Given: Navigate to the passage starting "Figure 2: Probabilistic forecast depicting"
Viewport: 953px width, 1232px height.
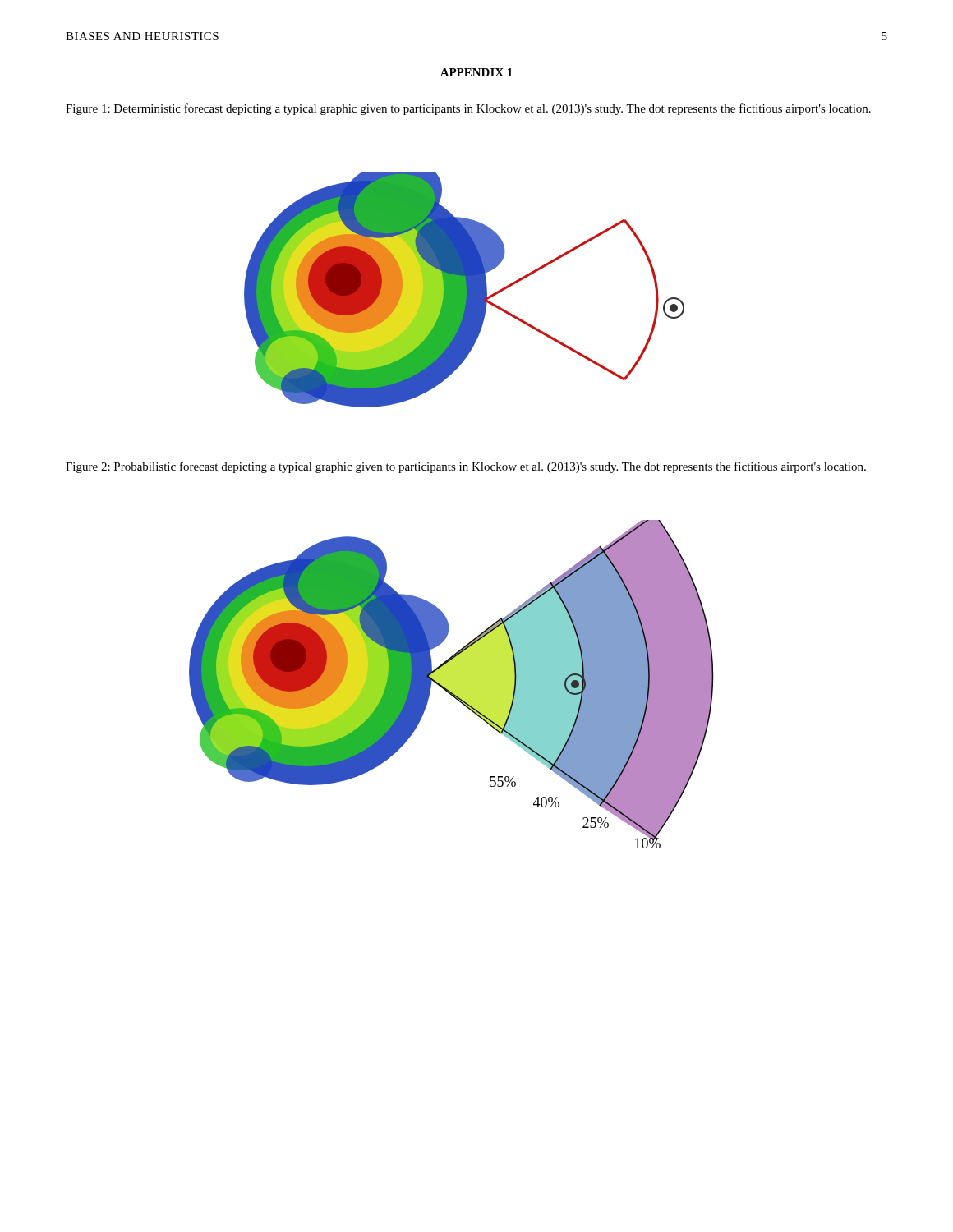Looking at the screenshot, I should click(x=466, y=466).
